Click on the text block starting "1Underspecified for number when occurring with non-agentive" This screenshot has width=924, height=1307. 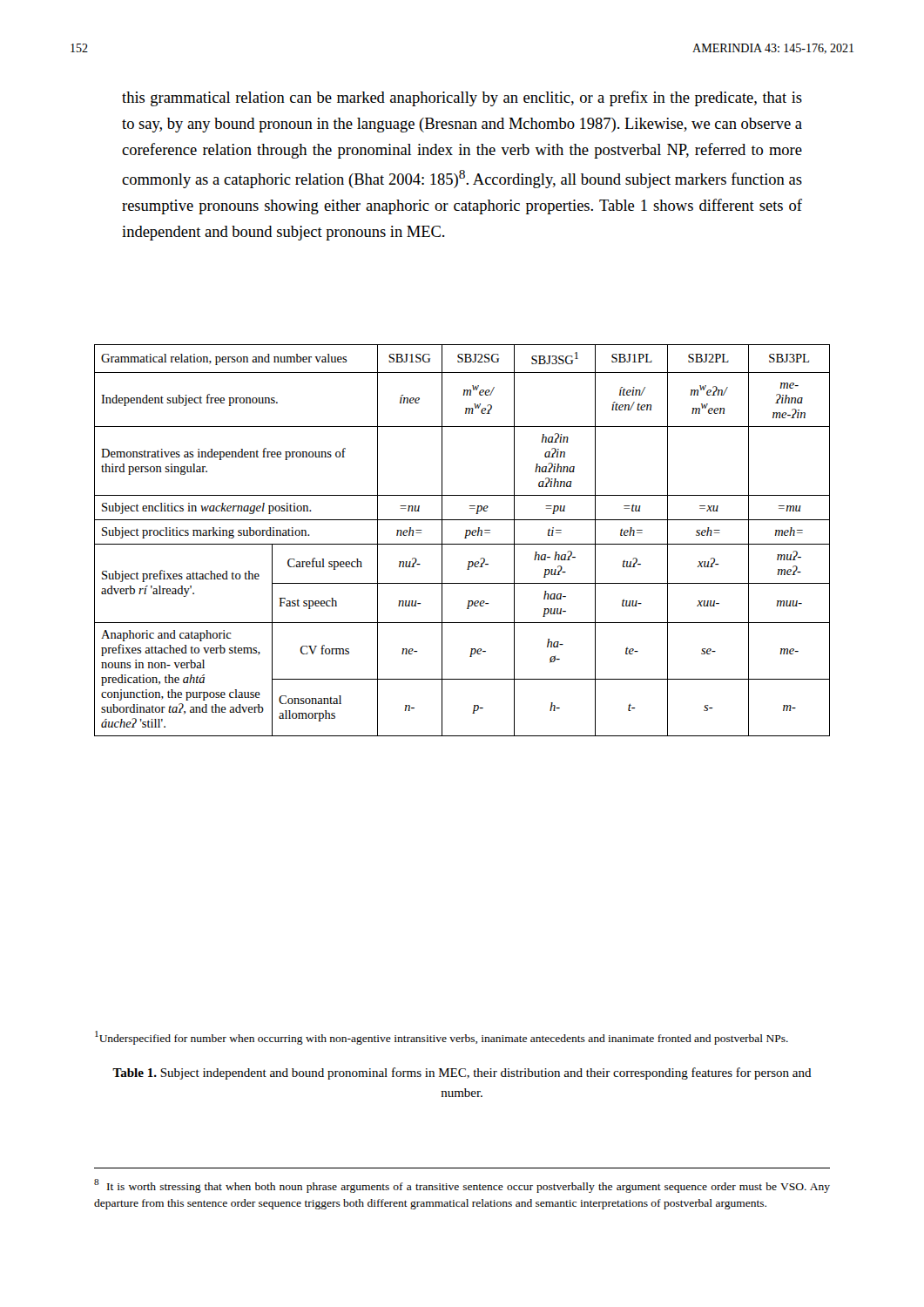pyautogui.click(x=441, y=1036)
